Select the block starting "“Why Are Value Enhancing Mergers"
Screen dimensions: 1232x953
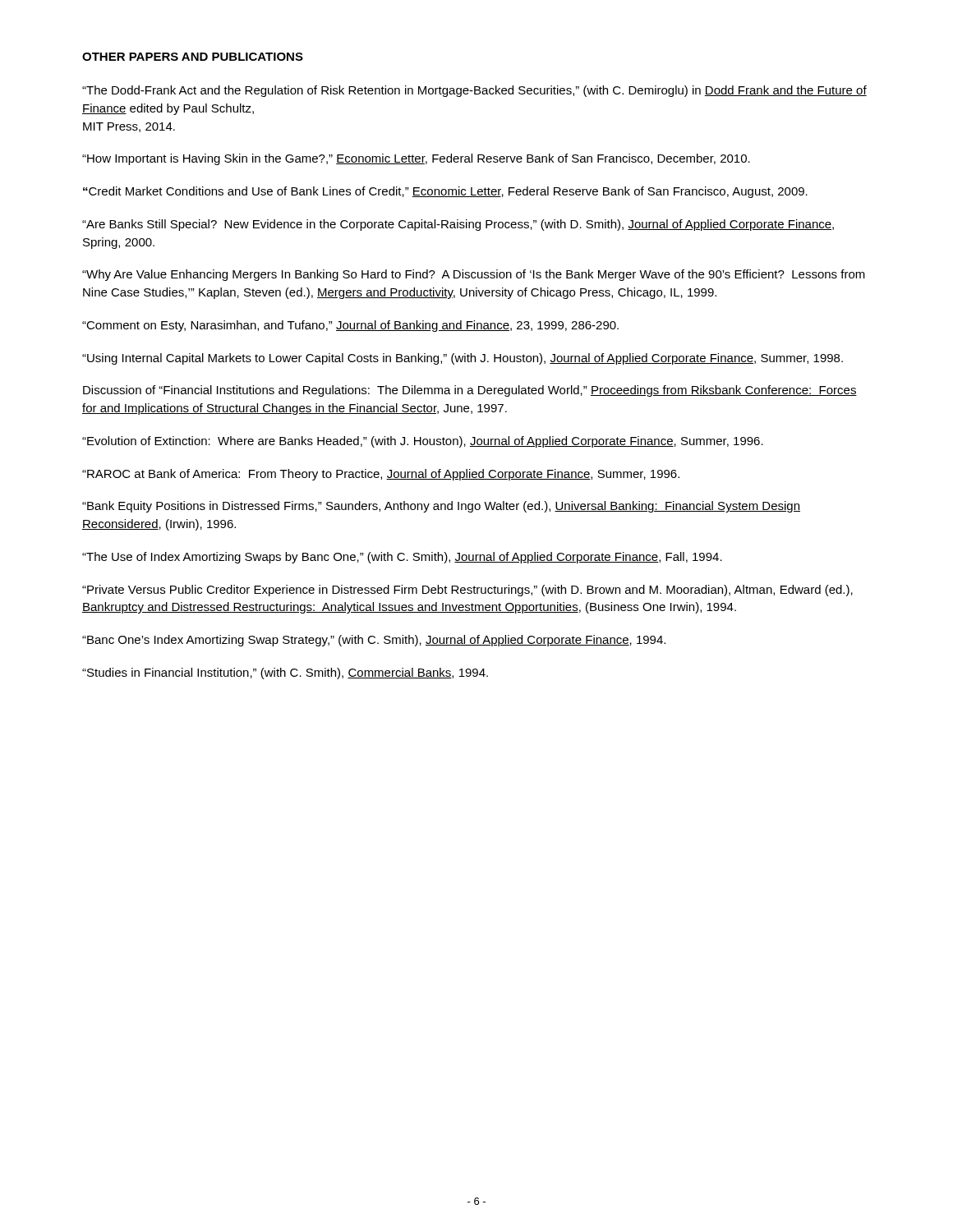474,283
